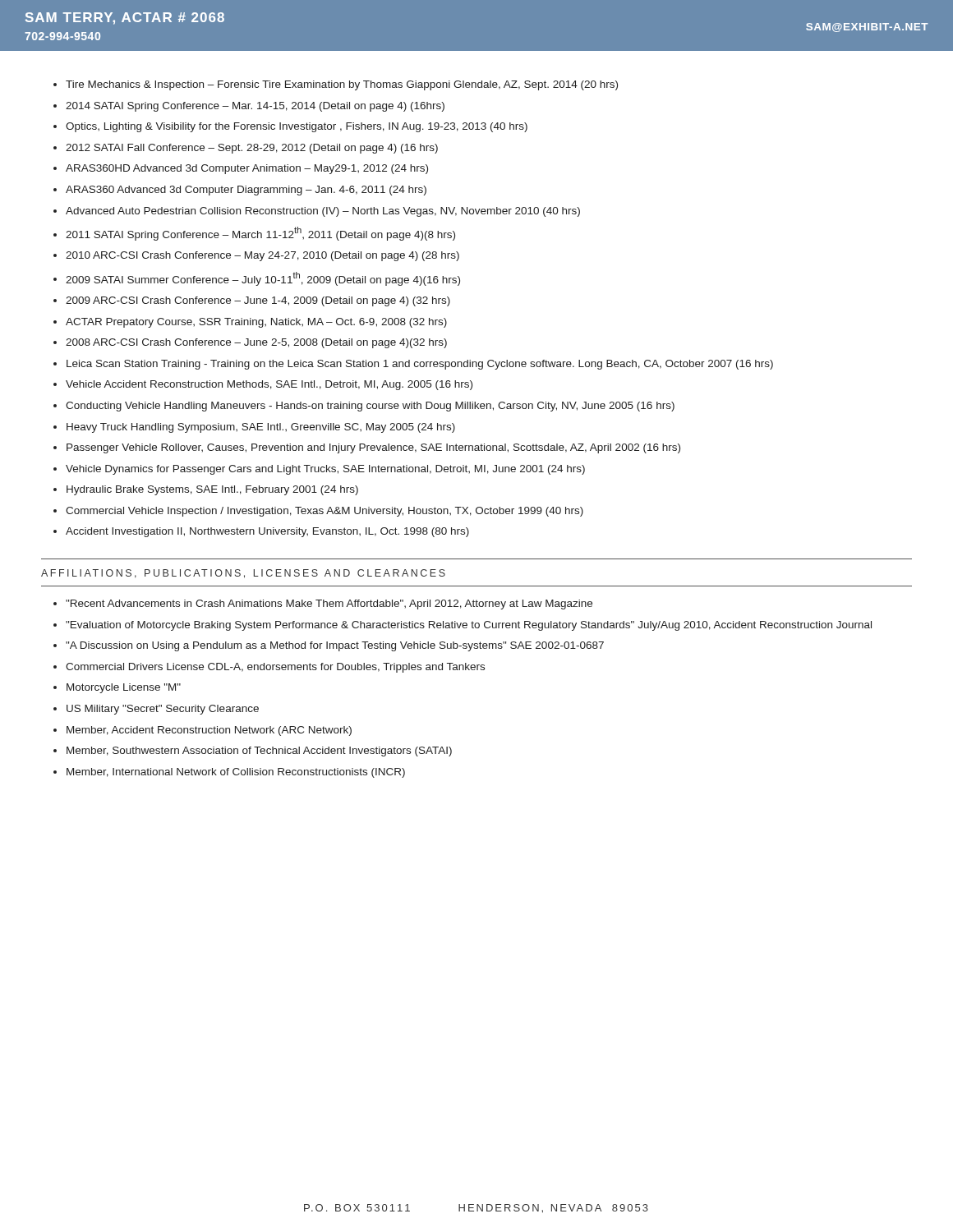This screenshot has width=953, height=1232.
Task: Click on the text block starting ""Recent Advancements in"
Action: 489,604
